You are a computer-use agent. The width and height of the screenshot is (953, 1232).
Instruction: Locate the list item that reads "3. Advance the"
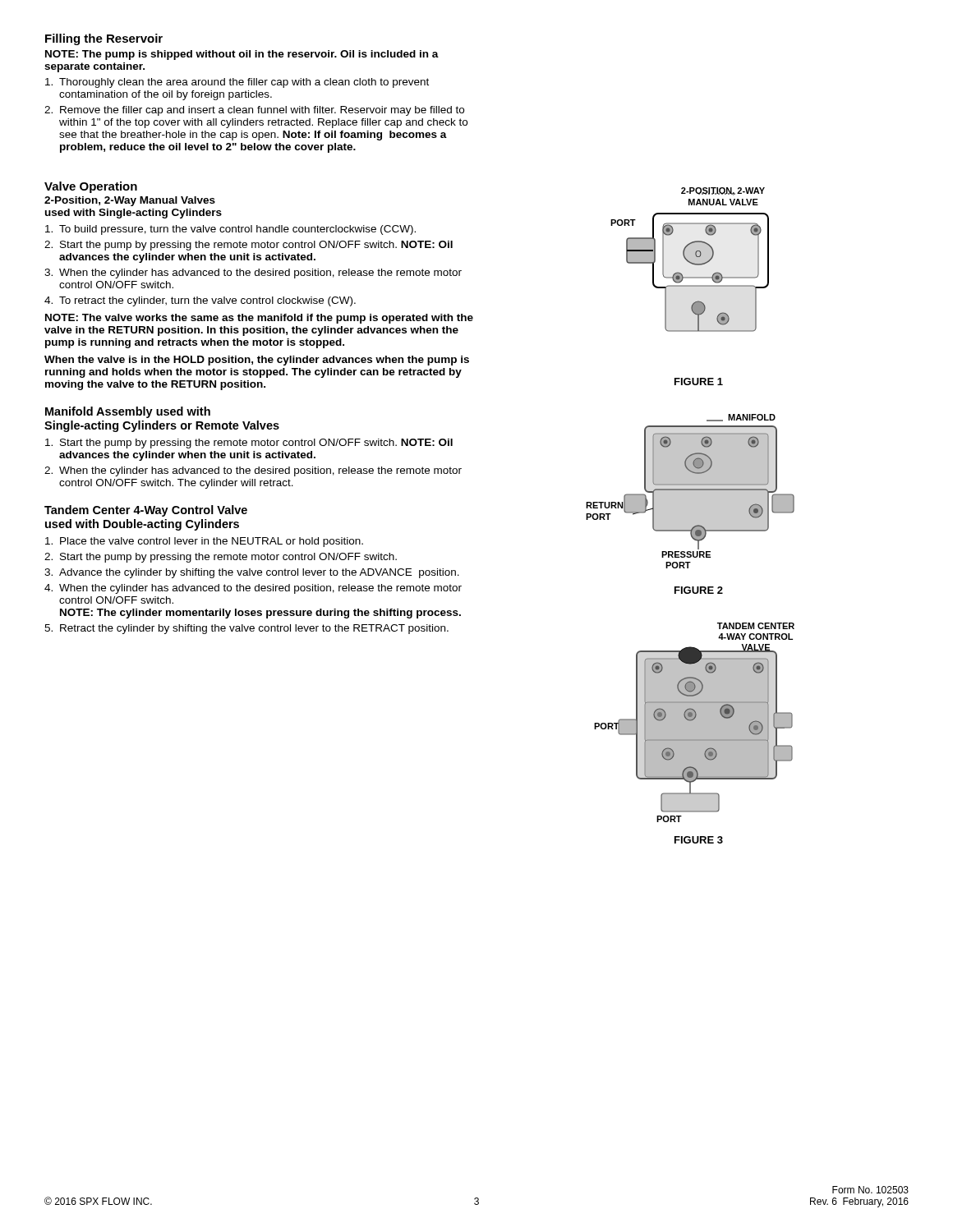pyautogui.click(x=252, y=572)
